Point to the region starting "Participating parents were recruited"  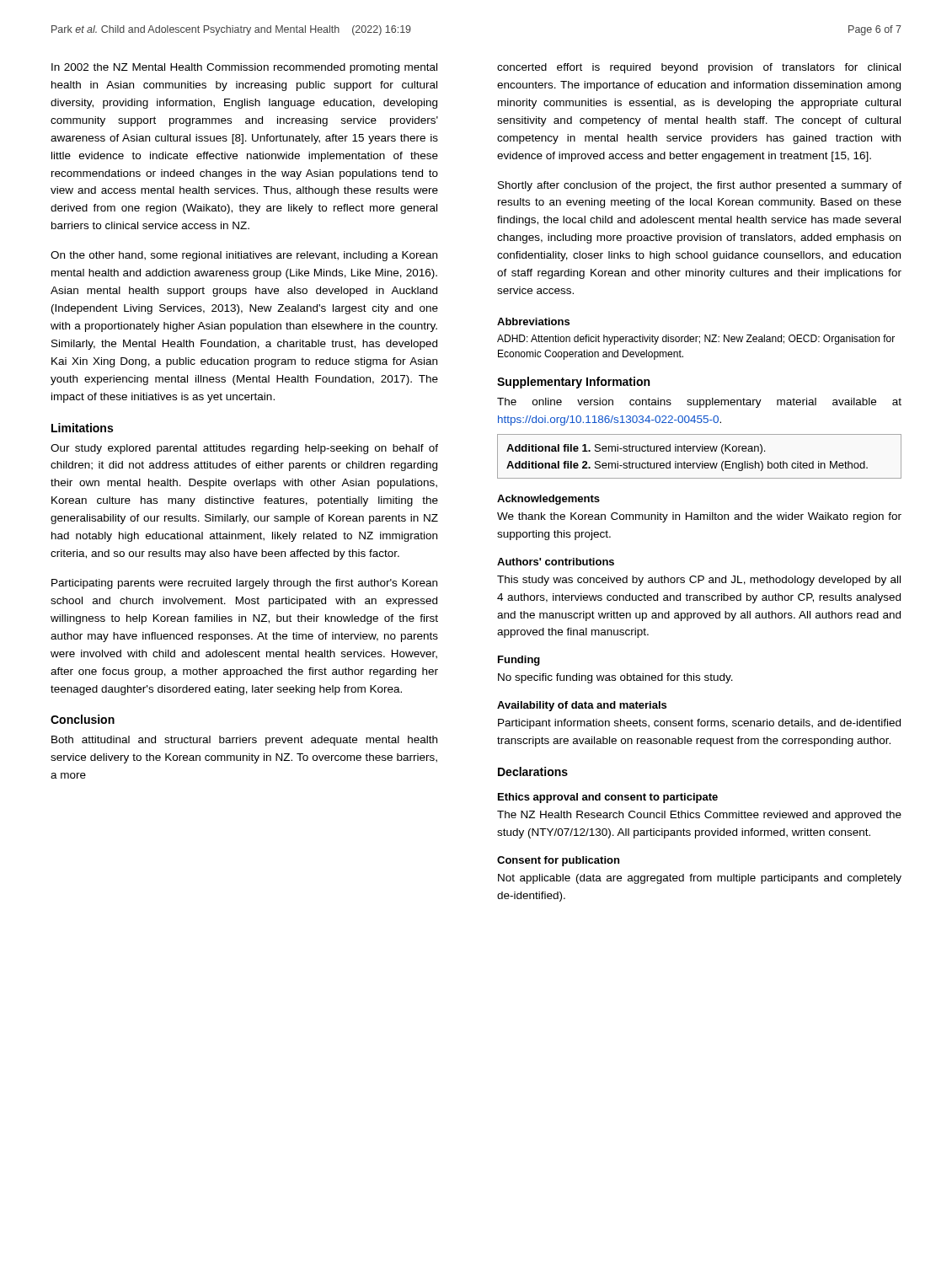[x=244, y=636]
